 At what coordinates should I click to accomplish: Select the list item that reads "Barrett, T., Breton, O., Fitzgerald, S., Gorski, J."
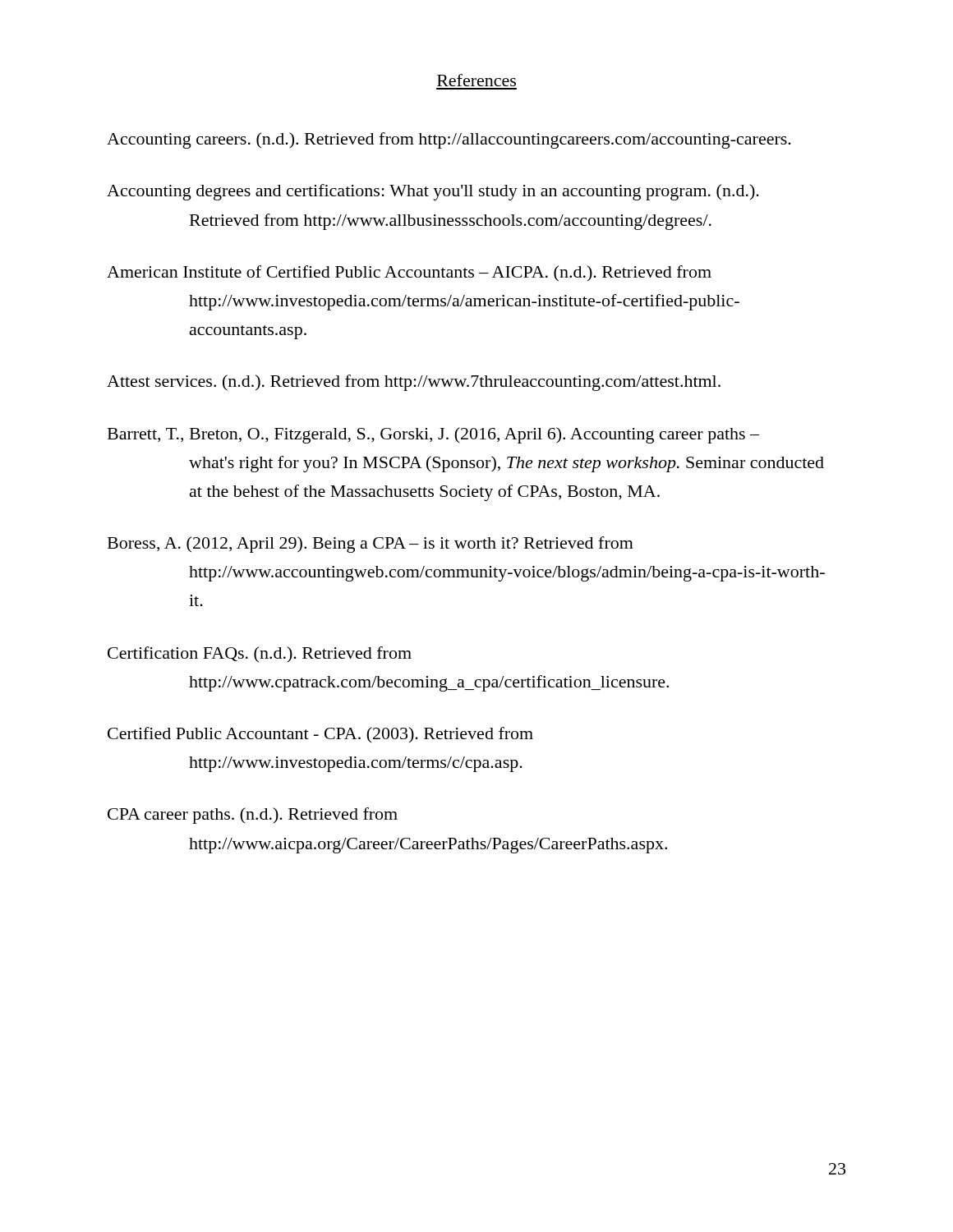pos(476,464)
